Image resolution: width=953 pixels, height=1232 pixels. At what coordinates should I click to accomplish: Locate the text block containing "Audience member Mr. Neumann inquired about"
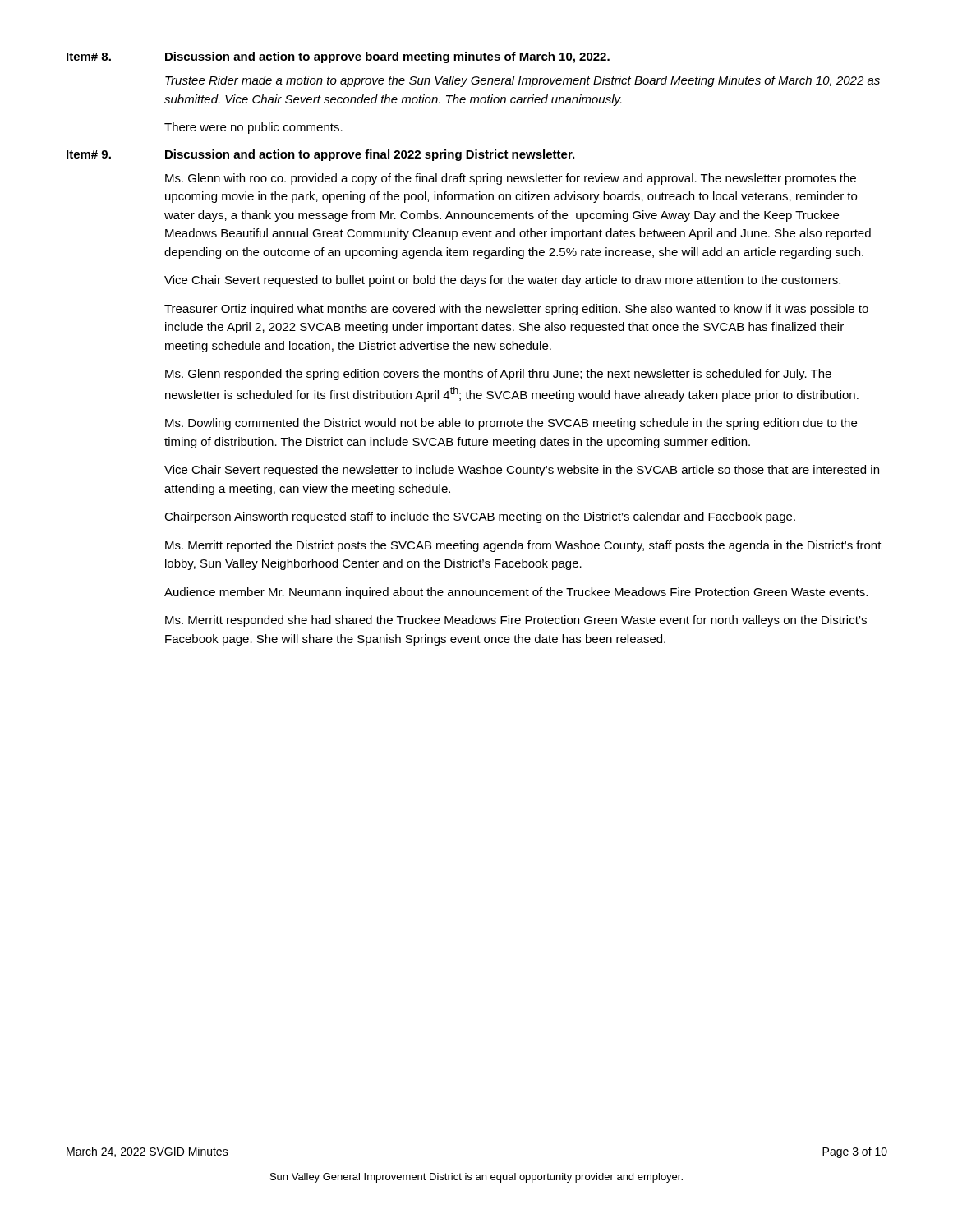[517, 591]
